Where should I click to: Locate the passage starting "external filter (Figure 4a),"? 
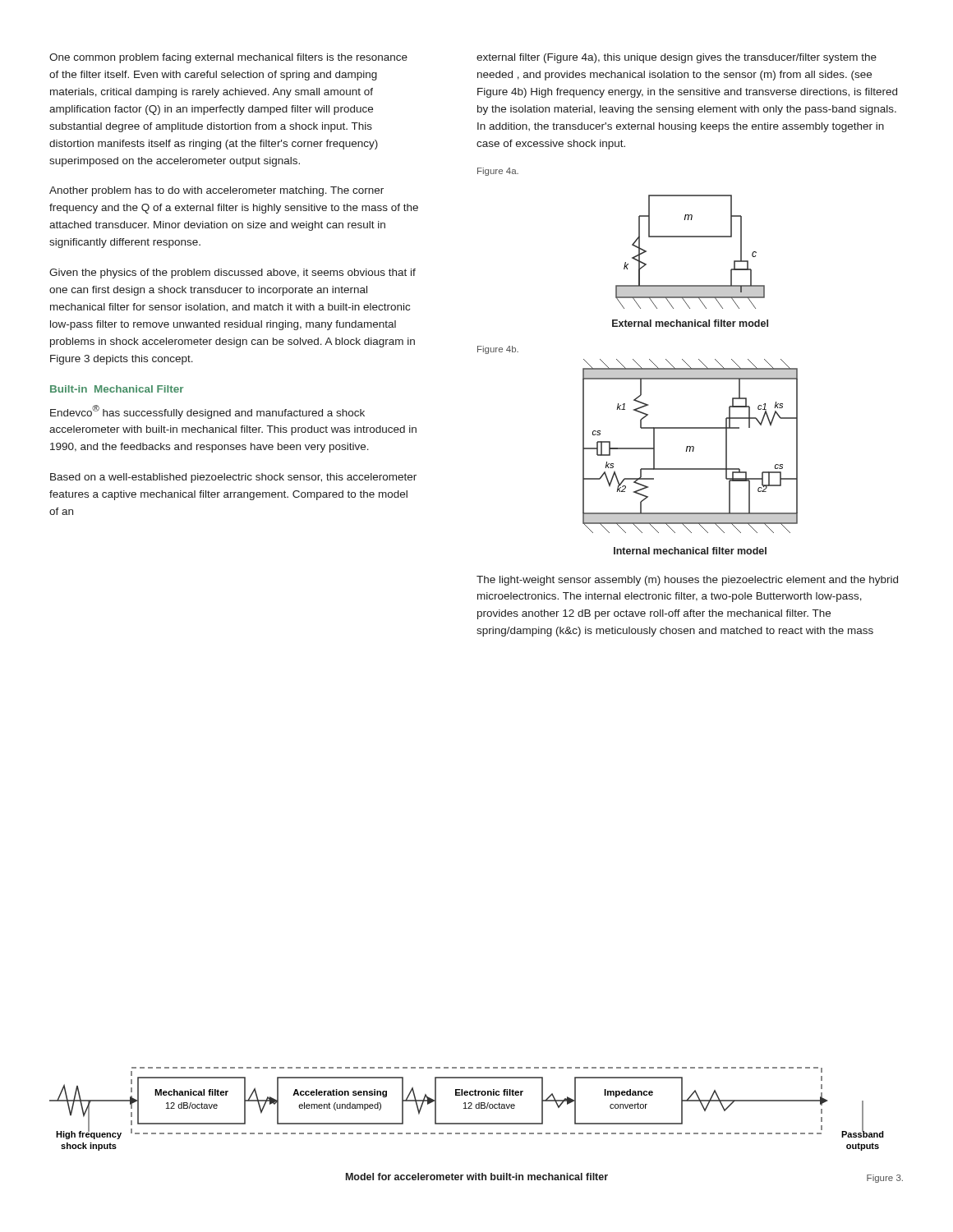pos(690,101)
